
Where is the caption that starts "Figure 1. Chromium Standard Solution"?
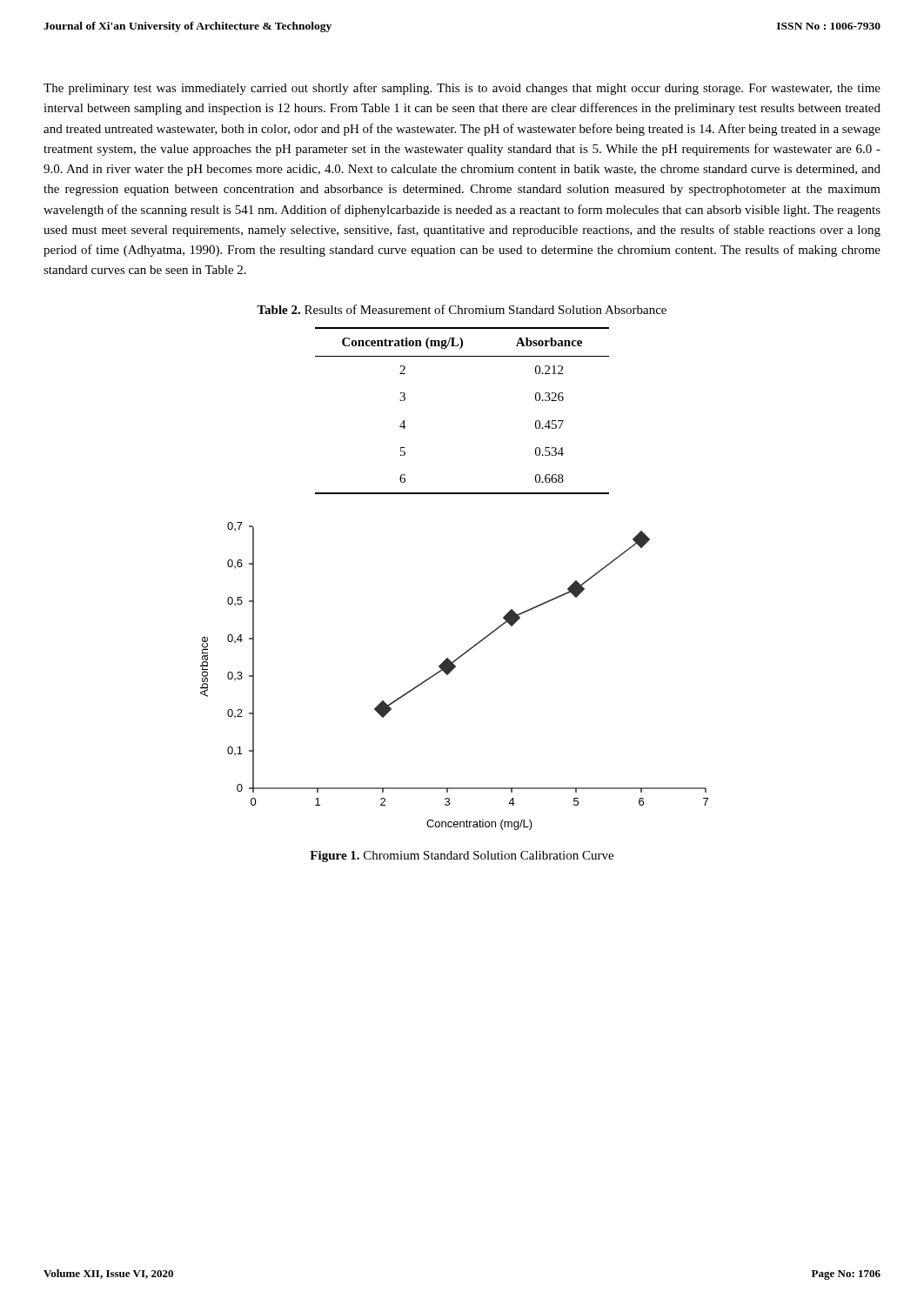(462, 855)
